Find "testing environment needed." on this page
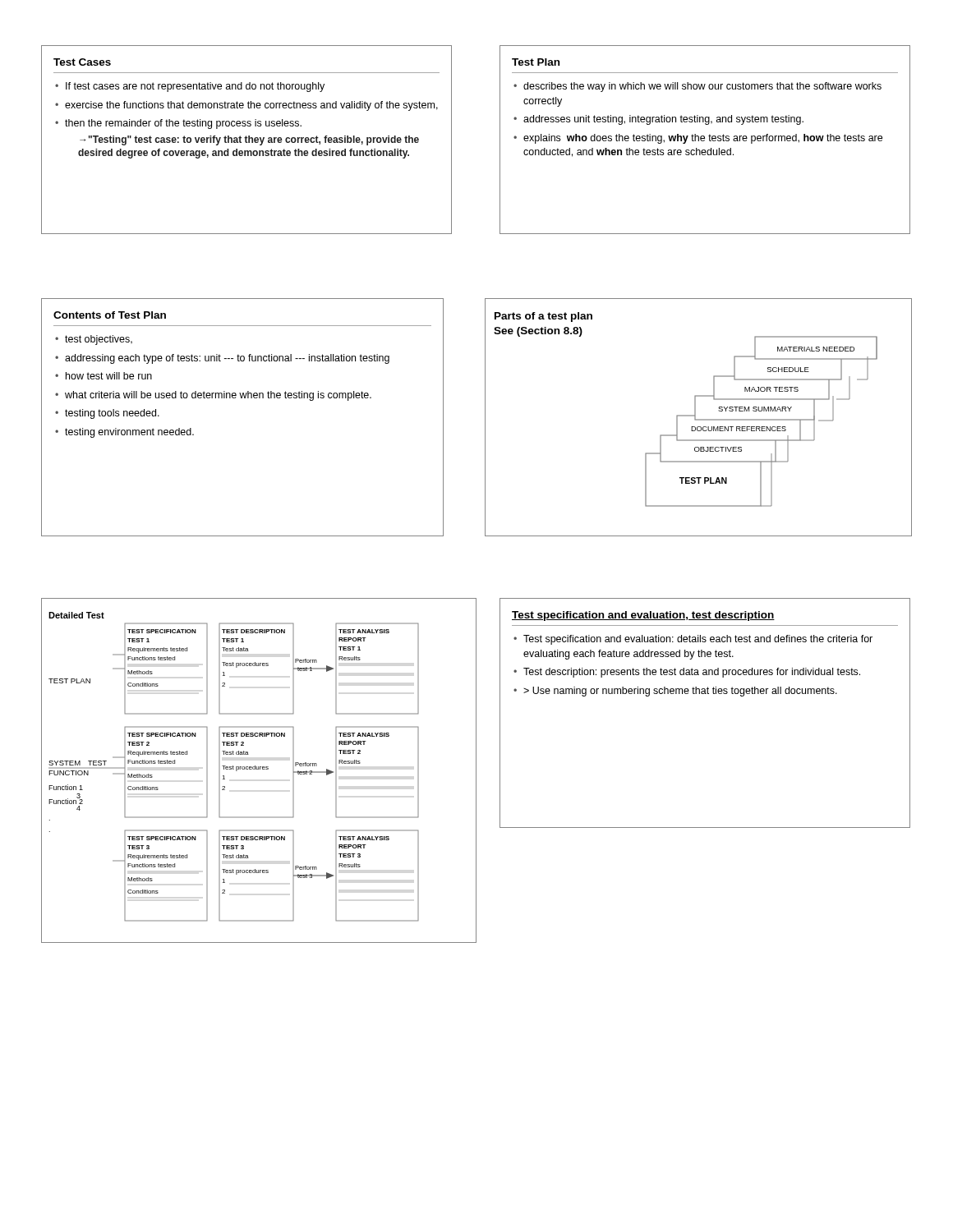Image resolution: width=953 pixels, height=1232 pixels. [130, 432]
